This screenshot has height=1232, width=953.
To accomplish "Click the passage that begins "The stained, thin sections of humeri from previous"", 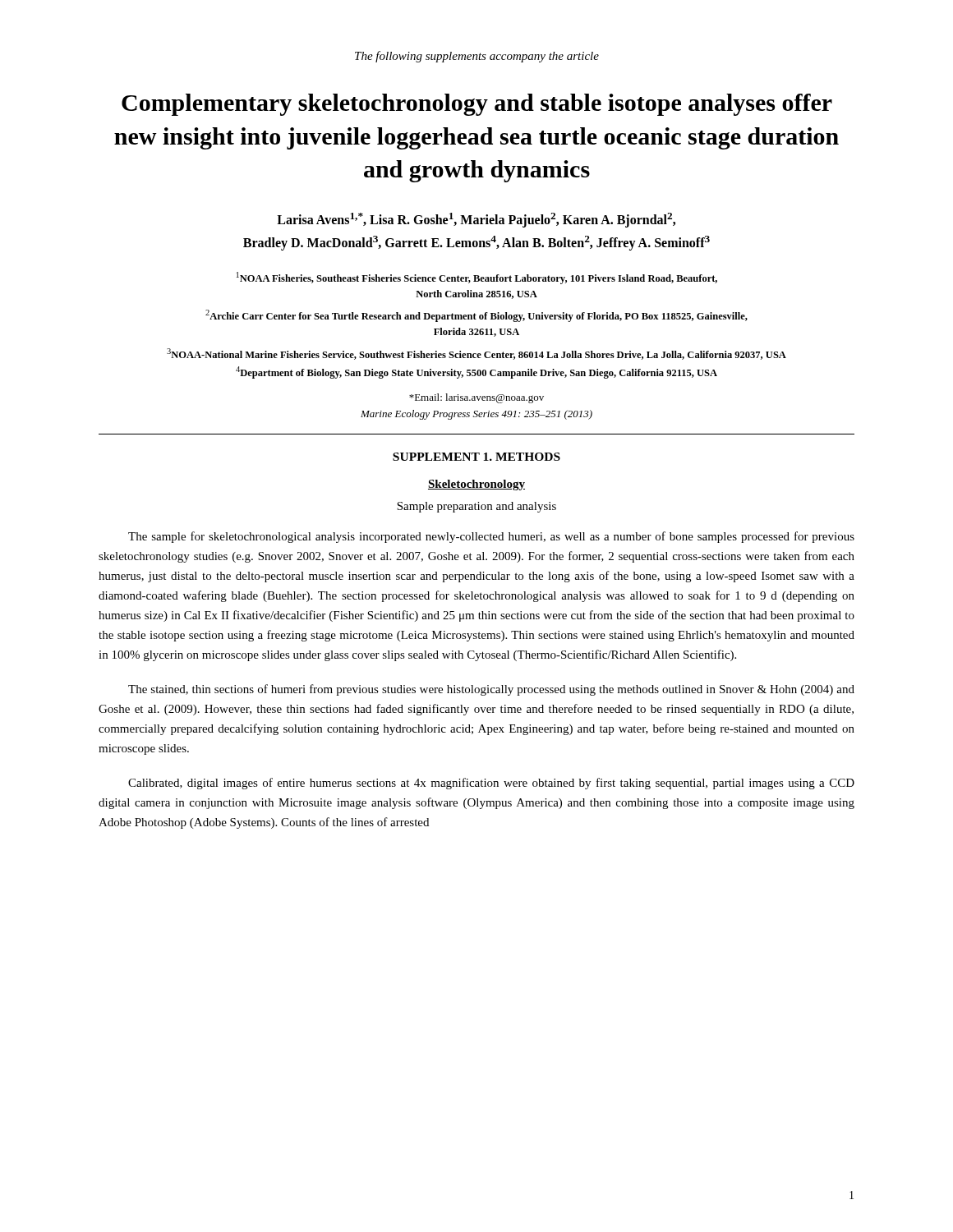I will (x=476, y=719).
